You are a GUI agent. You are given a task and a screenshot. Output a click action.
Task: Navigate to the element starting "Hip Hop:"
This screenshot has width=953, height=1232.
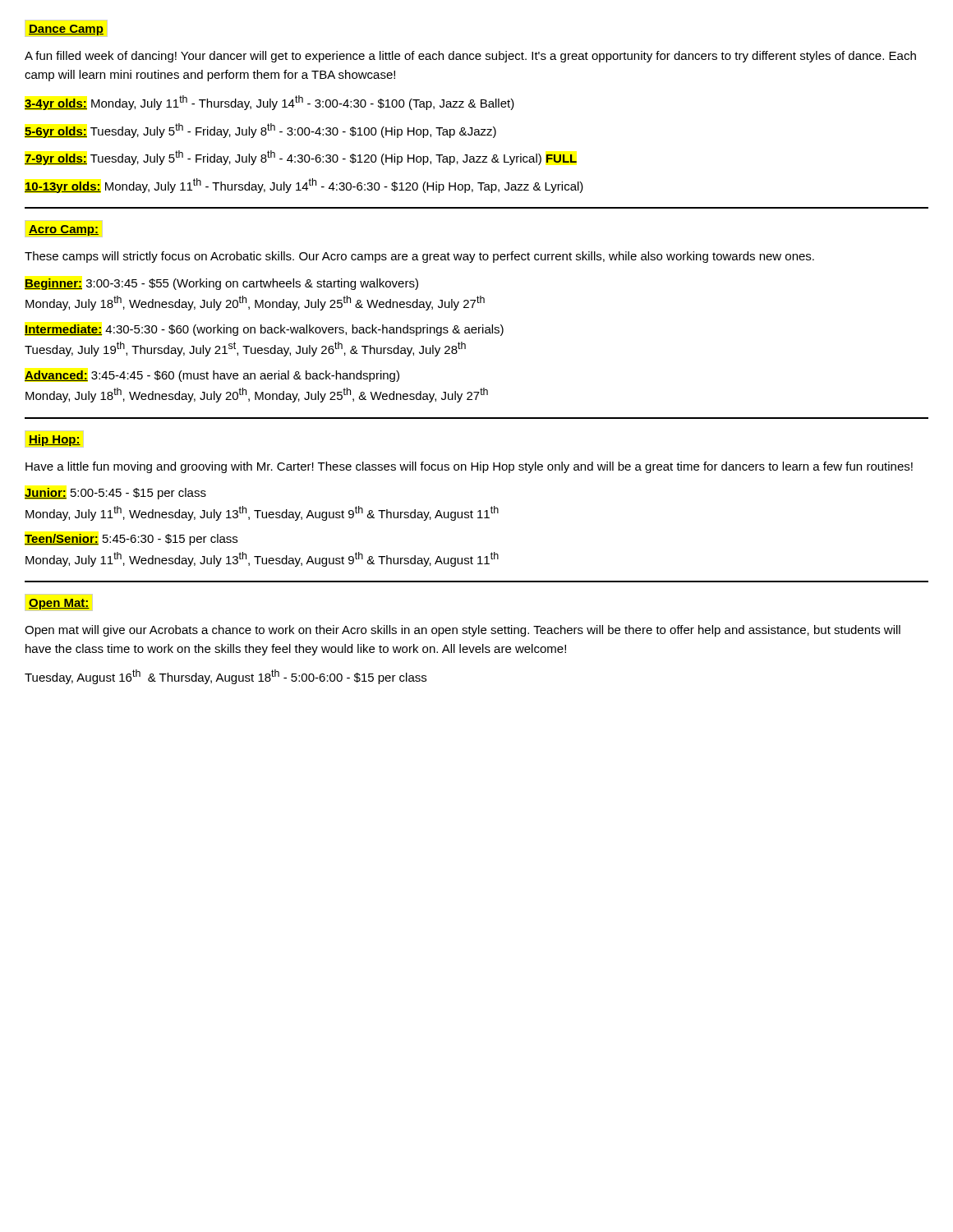54,439
